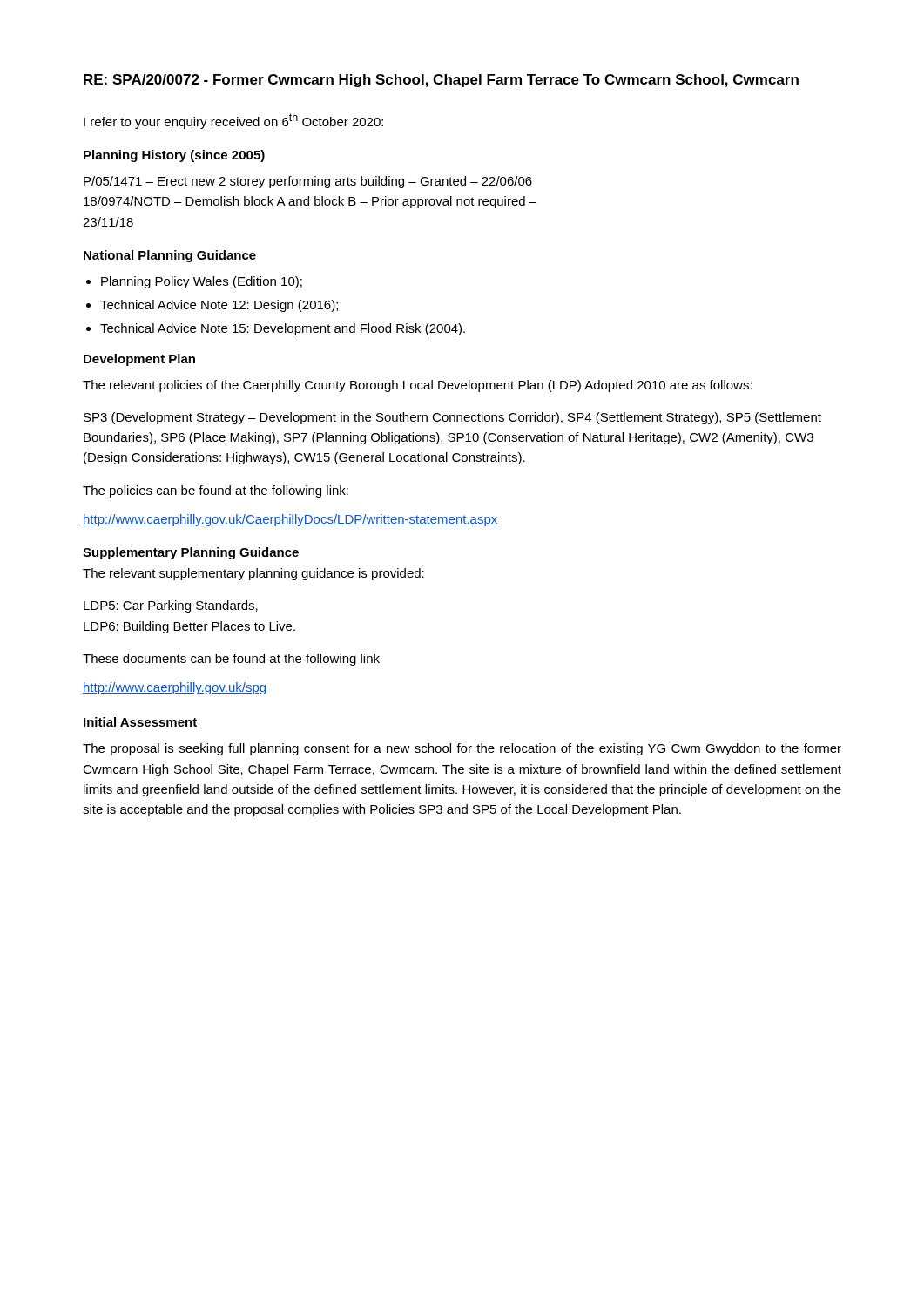Find the block on this page that starts "P/05/1471 – Erect new 2"
Screen dimensions: 1307x924
(310, 201)
